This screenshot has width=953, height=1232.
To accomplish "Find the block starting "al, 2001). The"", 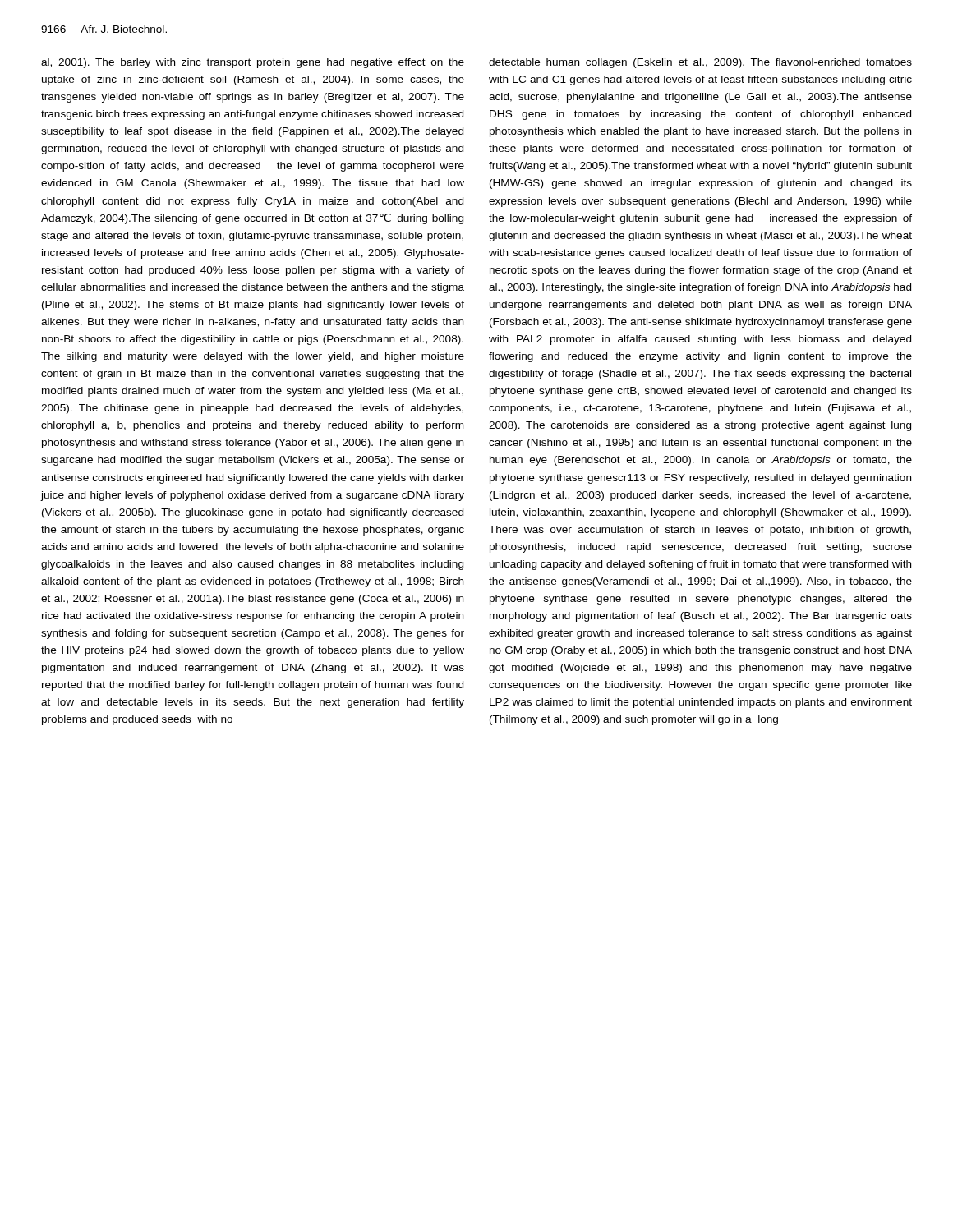I will pos(253,391).
